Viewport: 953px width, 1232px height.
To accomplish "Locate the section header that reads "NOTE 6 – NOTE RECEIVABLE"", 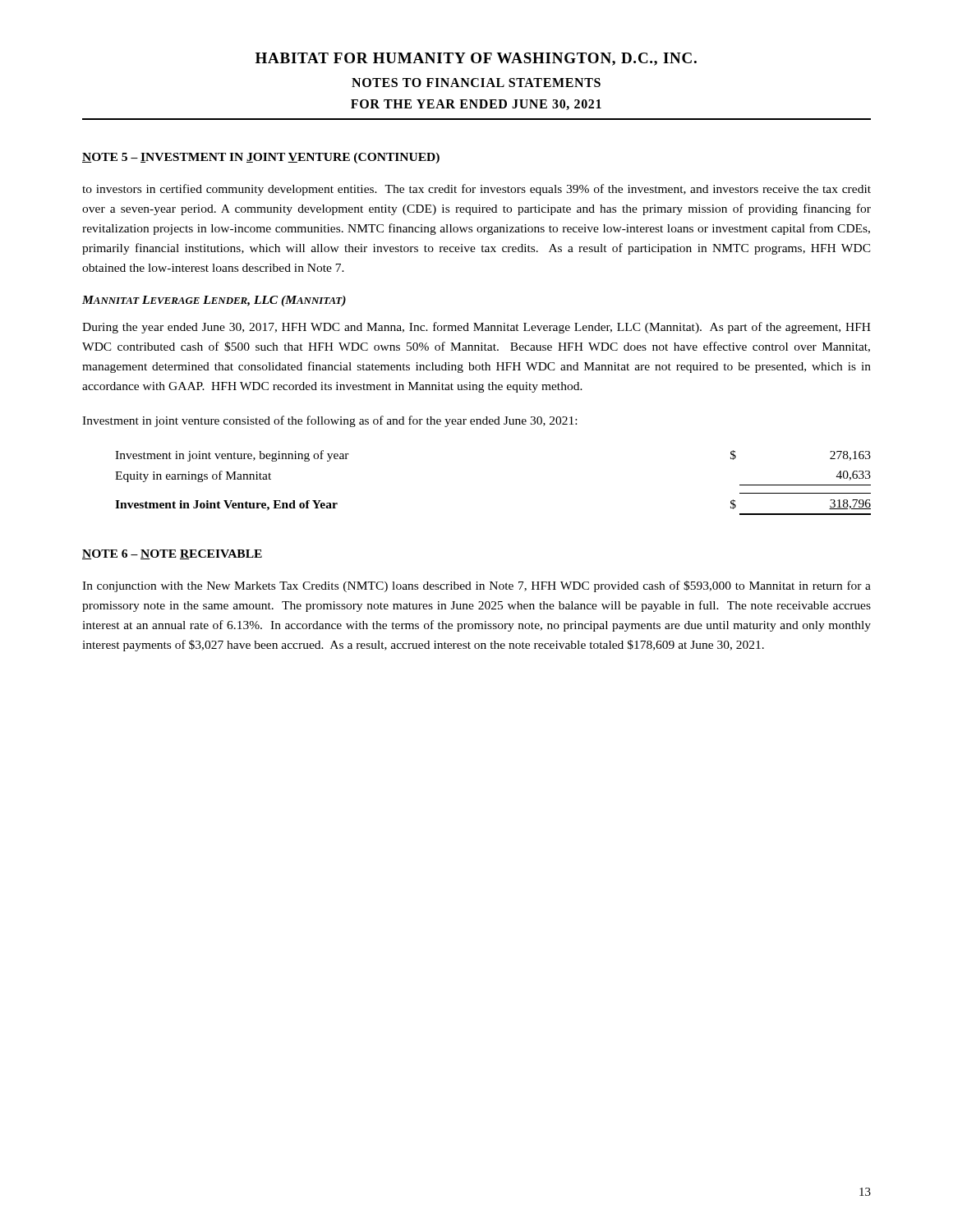I will 172,553.
